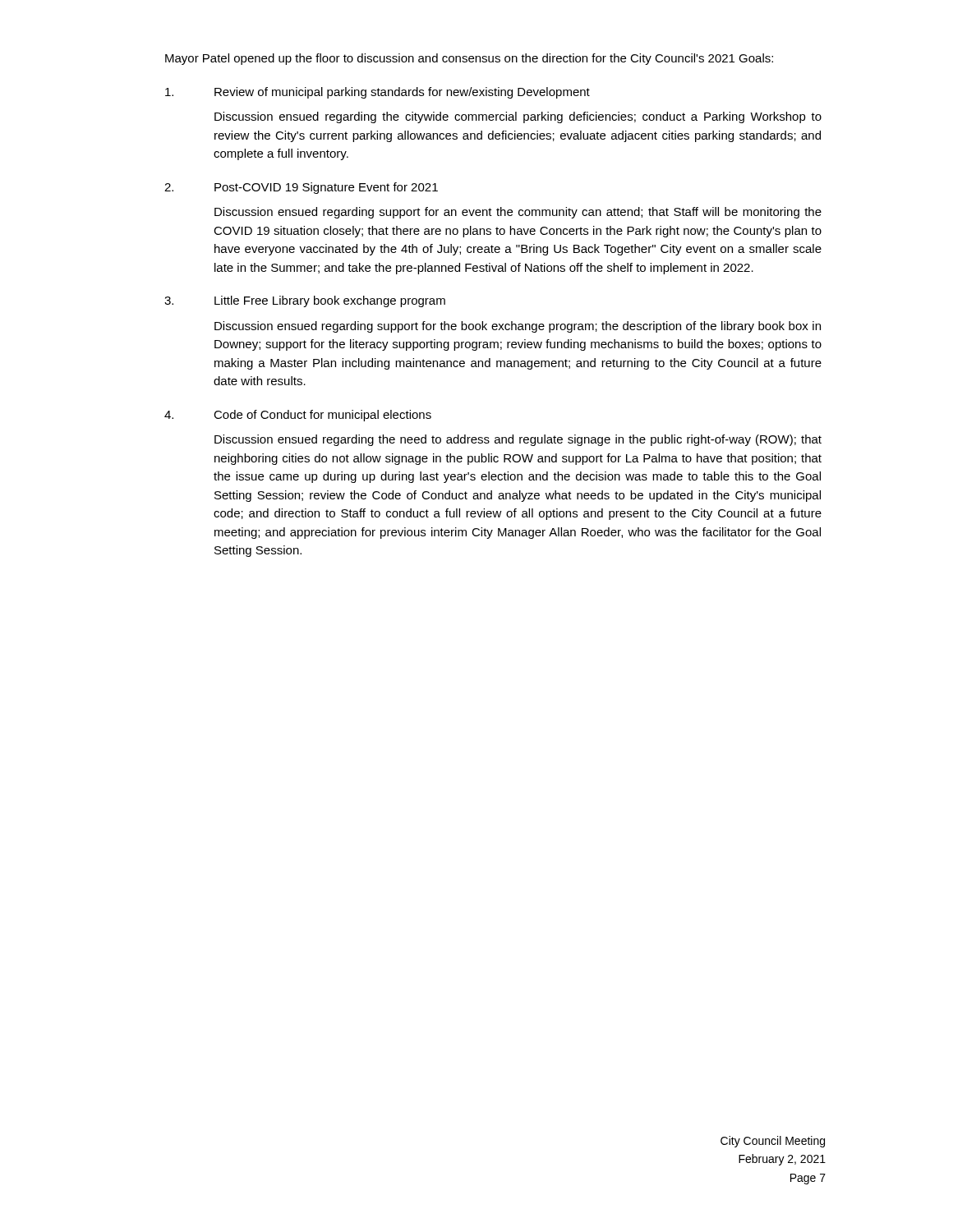The width and height of the screenshot is (953, 1232).
Task: Locate the list item containing "Review of municipal parking standards for"
Action: click(x=493, y=123)
